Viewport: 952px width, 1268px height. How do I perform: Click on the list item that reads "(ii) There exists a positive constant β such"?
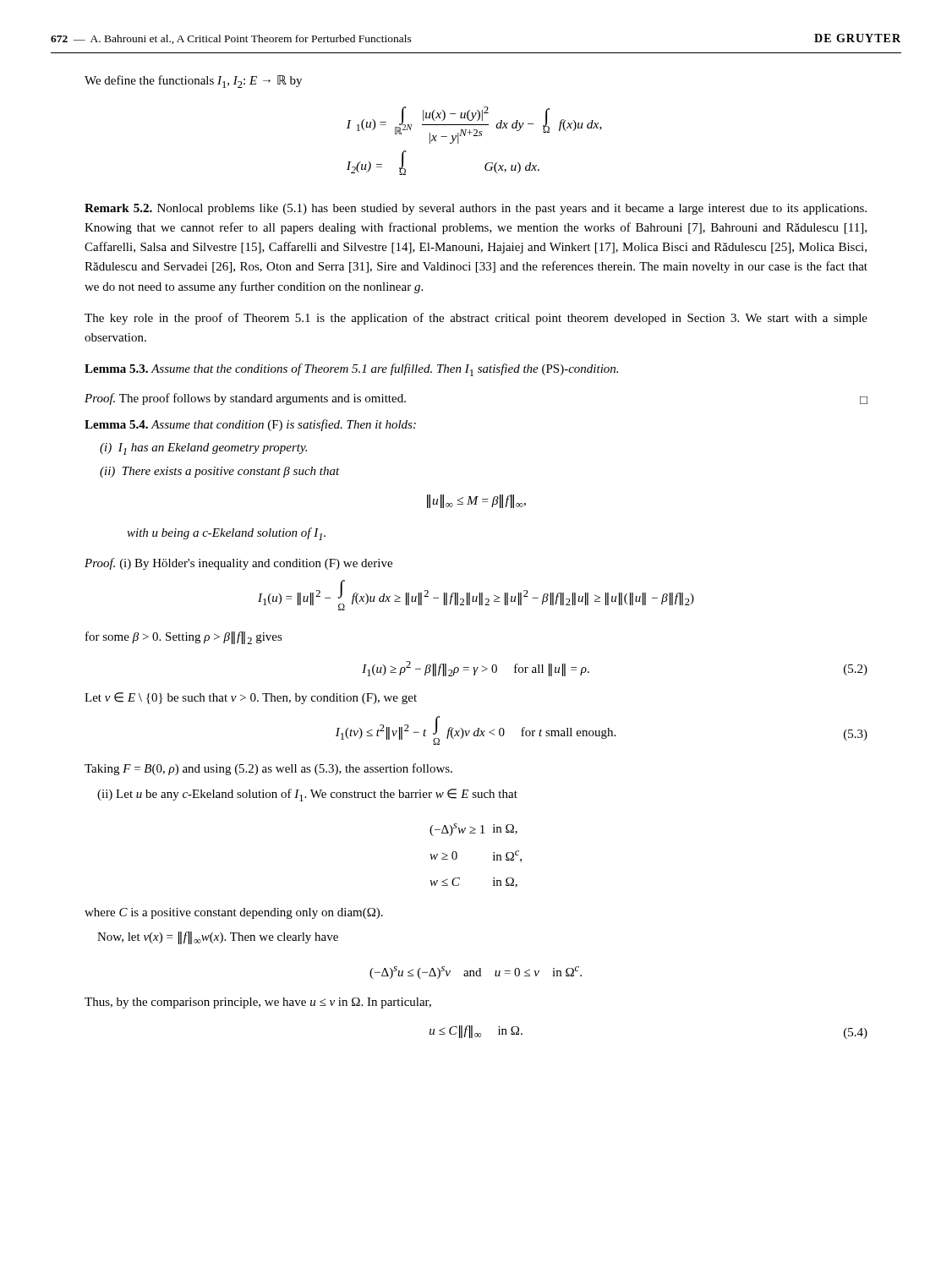[219, 471]
